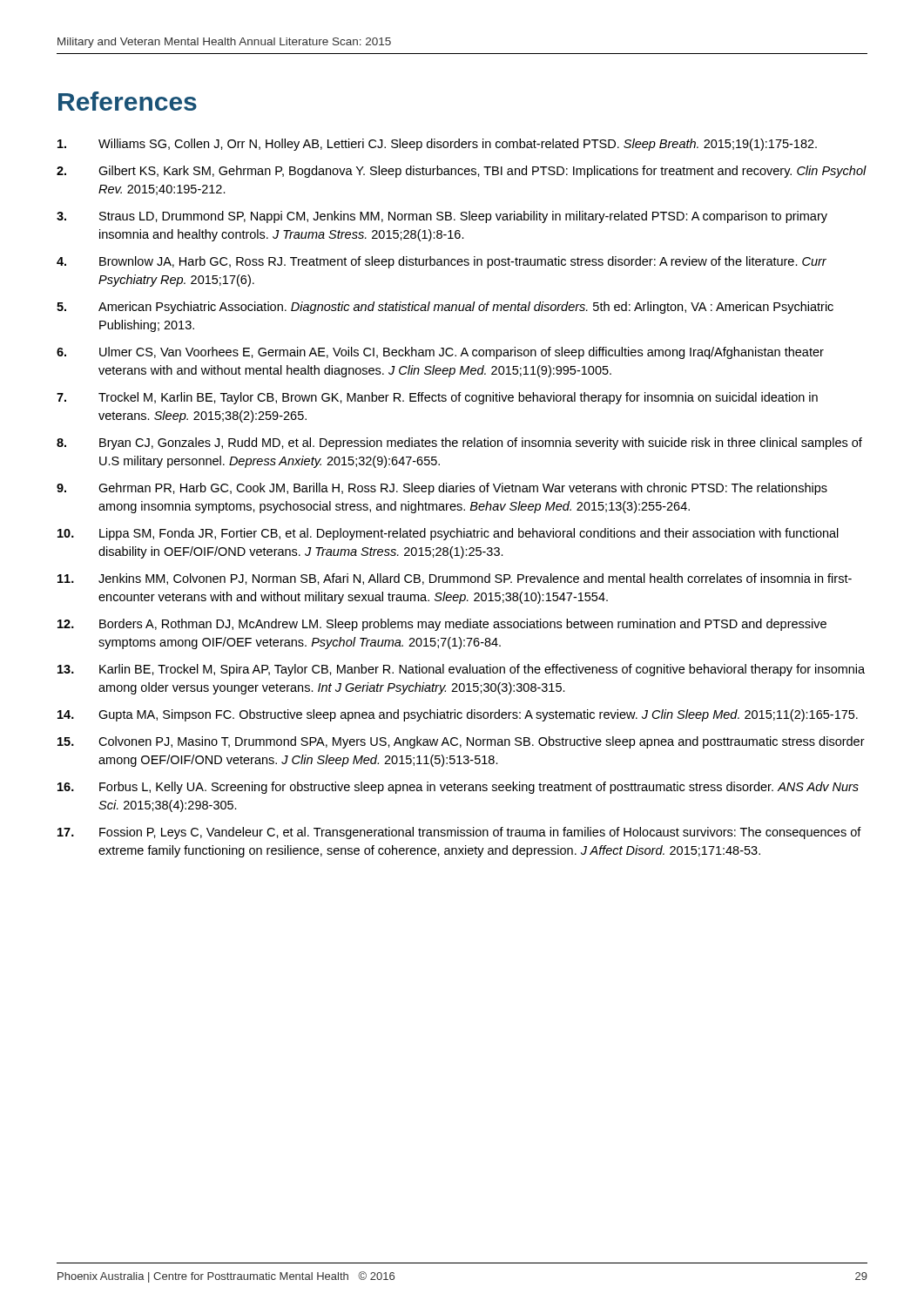The height and width of the screenshot is (1307, 924).
Task: Point to the block beginning "17. Fossion P, Leys C, Vandeleur C,"
Action: [462, 842]
